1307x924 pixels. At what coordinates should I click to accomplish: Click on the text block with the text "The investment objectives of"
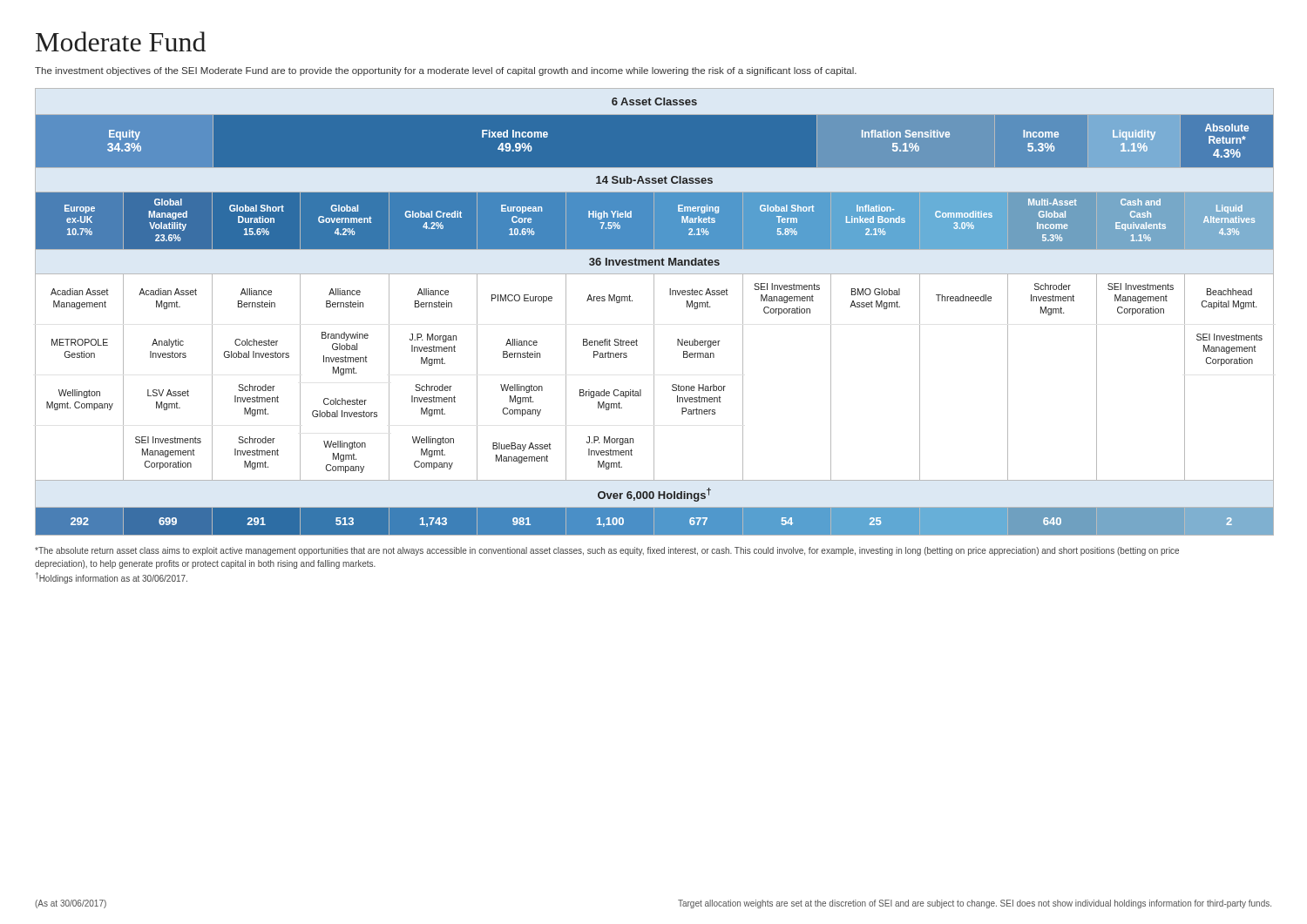654,71
